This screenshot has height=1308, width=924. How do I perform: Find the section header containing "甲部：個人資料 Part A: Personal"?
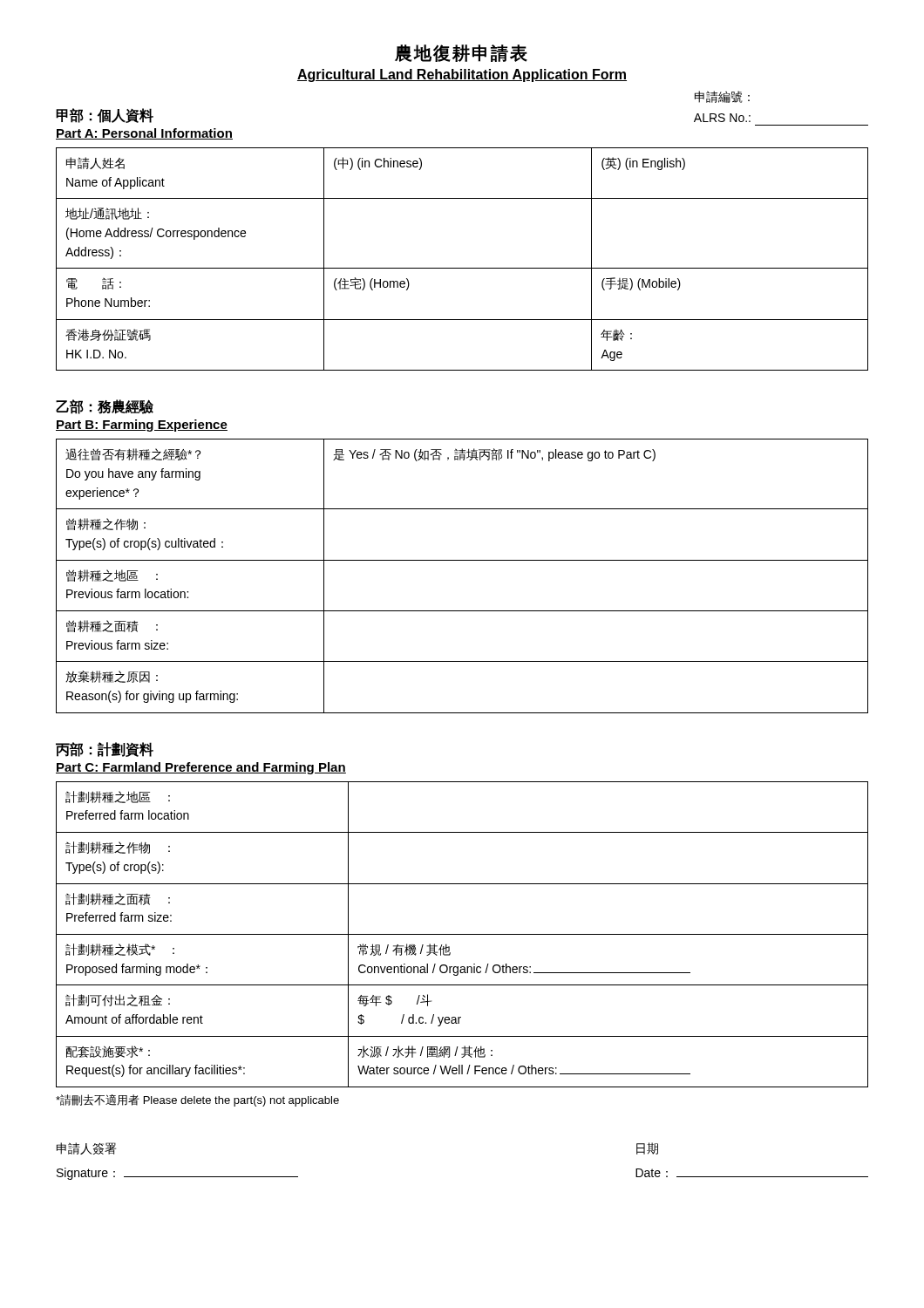click(103, 116)
